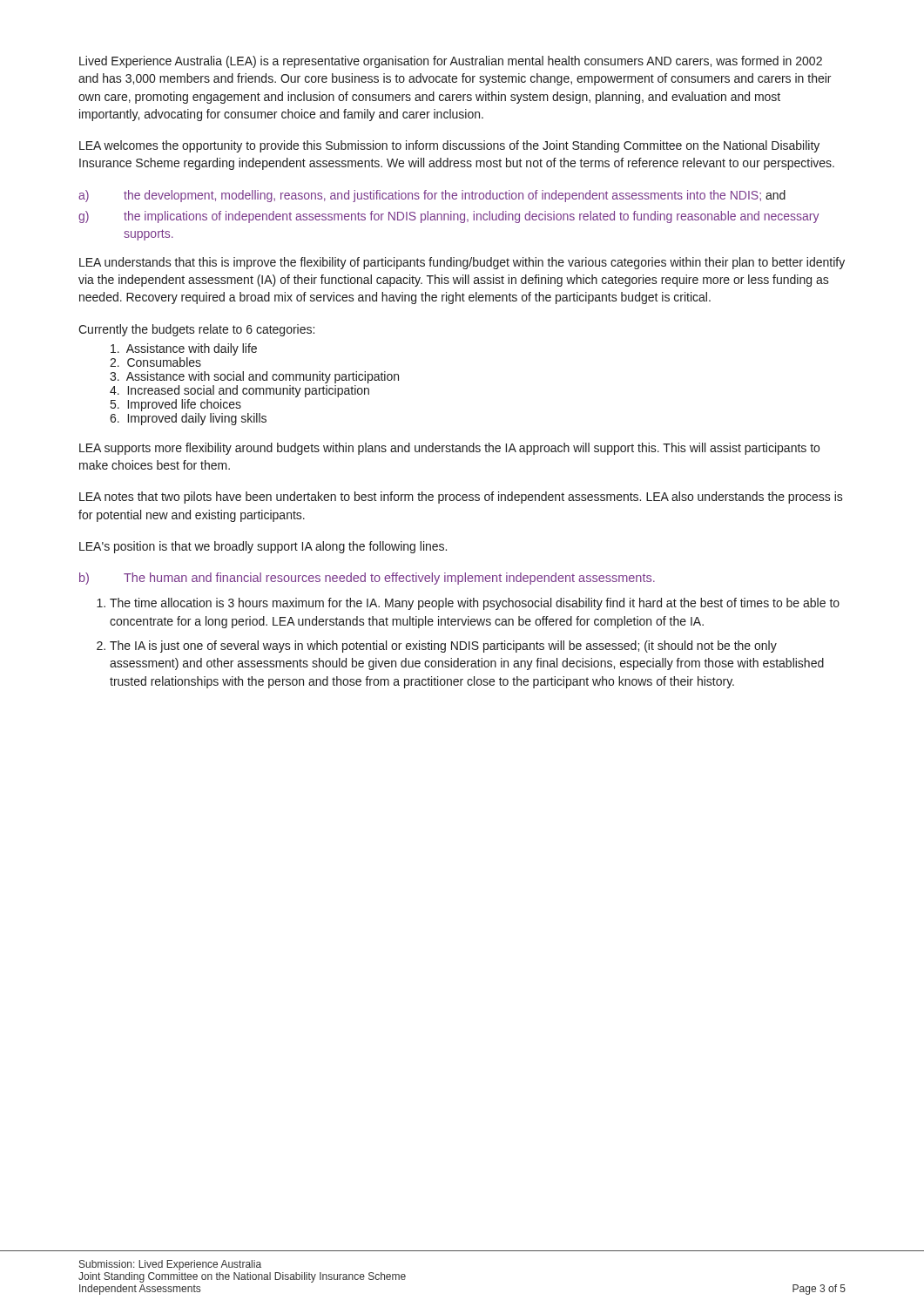Locate the list item that reads "2. Consumables"
The image size is (924, 1307).
156,362
